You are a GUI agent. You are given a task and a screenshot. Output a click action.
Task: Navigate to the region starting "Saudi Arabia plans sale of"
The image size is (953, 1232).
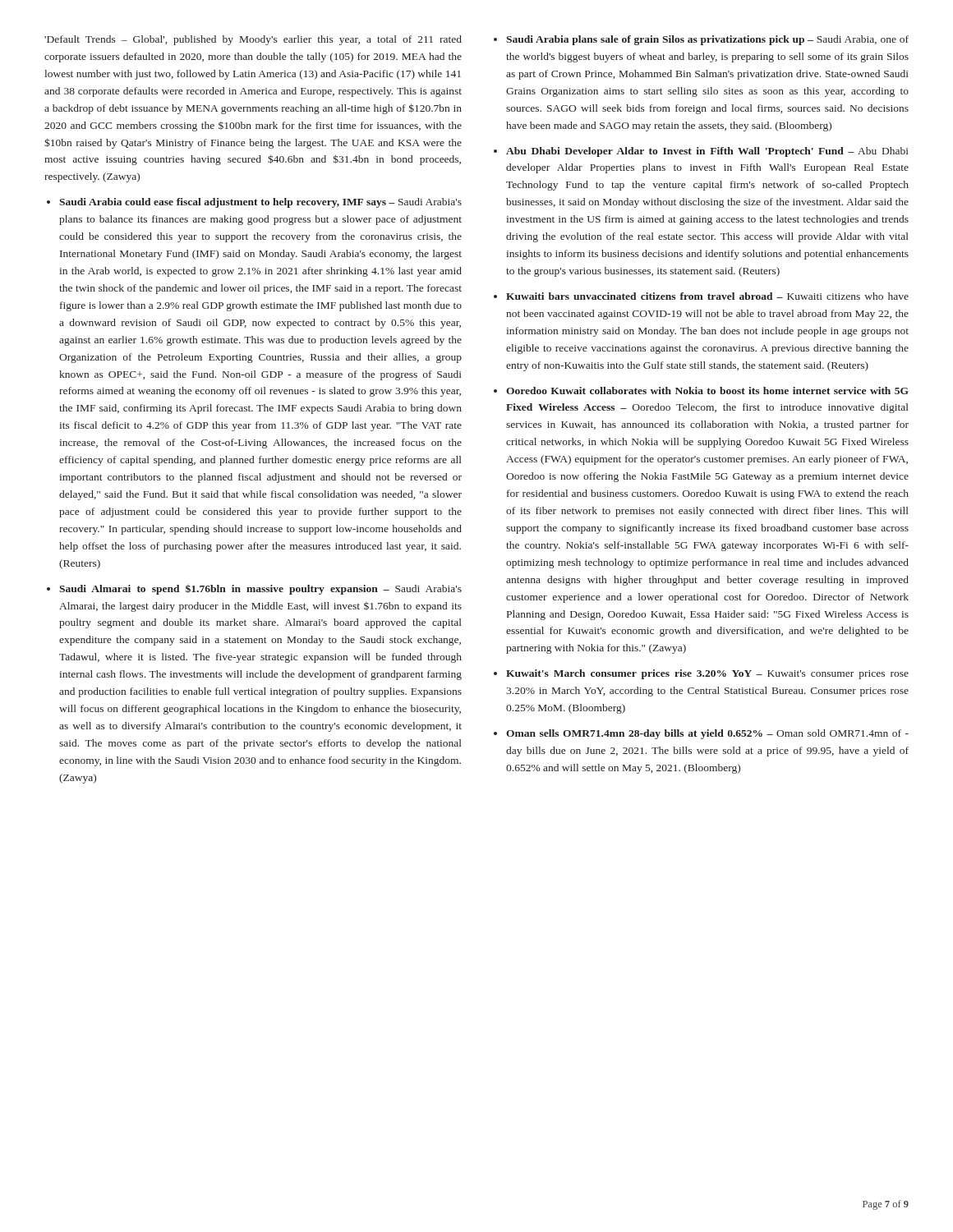click(x=707, y=82)
